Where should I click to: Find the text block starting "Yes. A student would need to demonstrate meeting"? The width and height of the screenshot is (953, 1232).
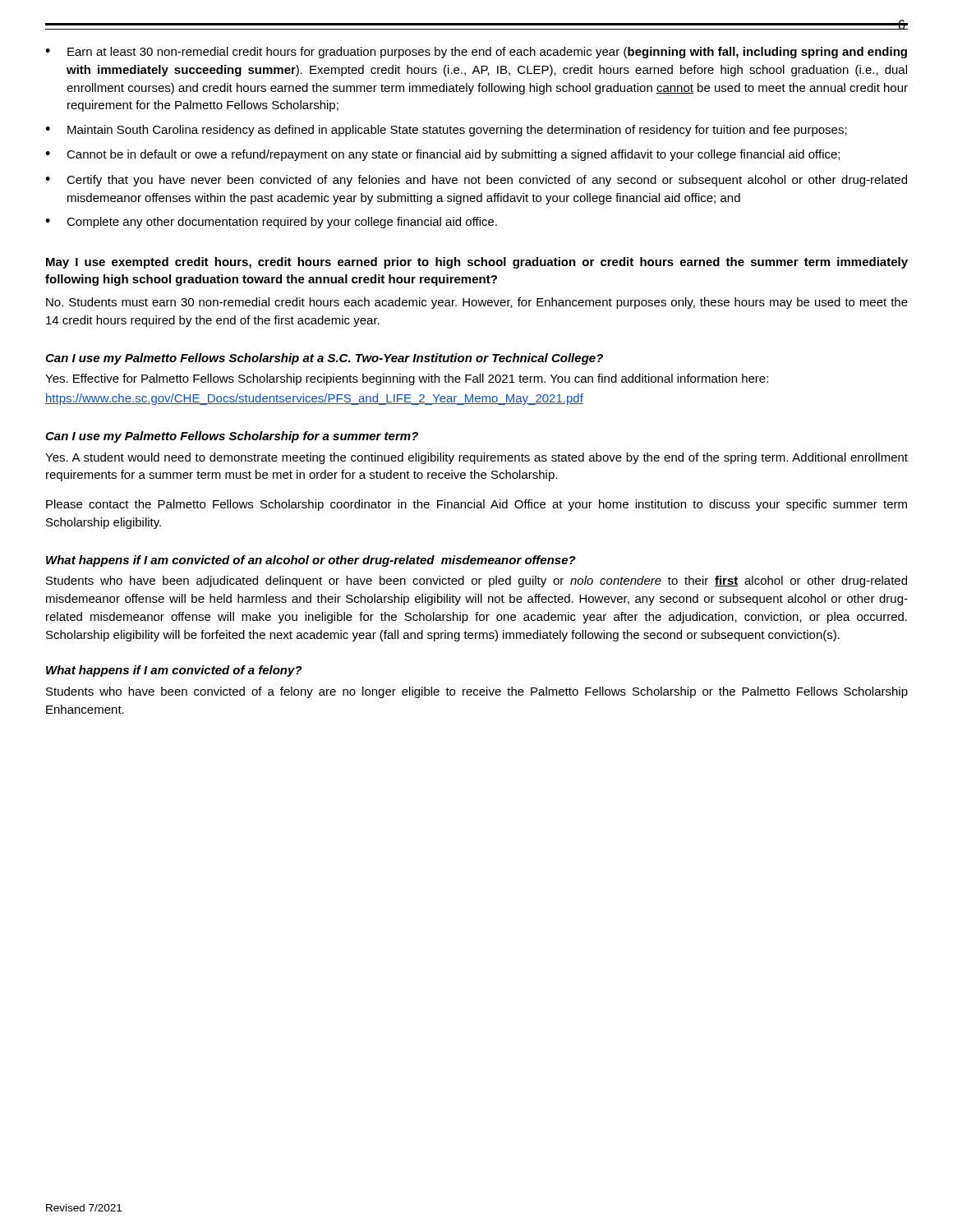[476, 466]
